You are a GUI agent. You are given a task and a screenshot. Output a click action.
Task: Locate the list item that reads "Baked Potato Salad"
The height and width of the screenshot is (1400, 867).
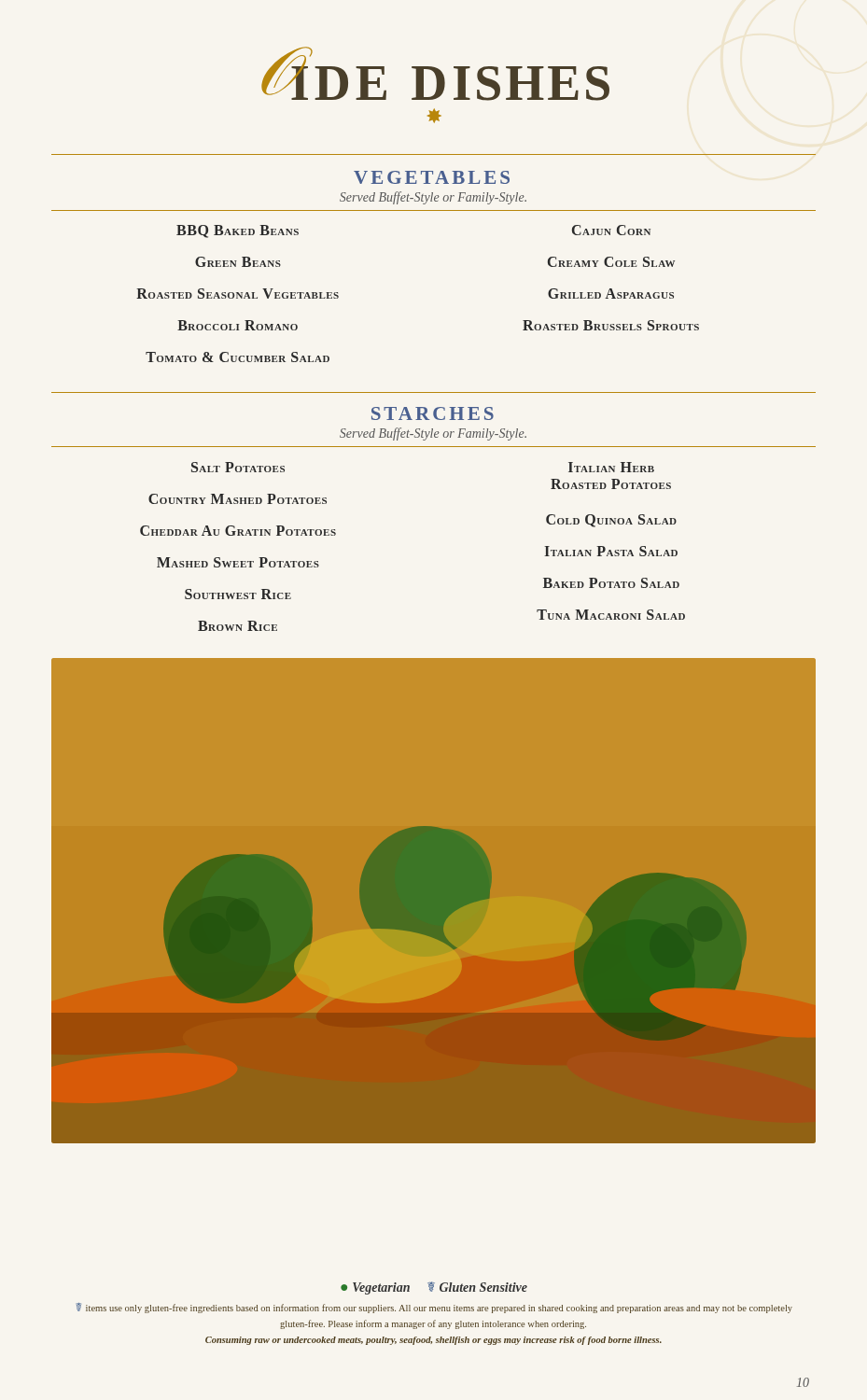click(611, 583)
